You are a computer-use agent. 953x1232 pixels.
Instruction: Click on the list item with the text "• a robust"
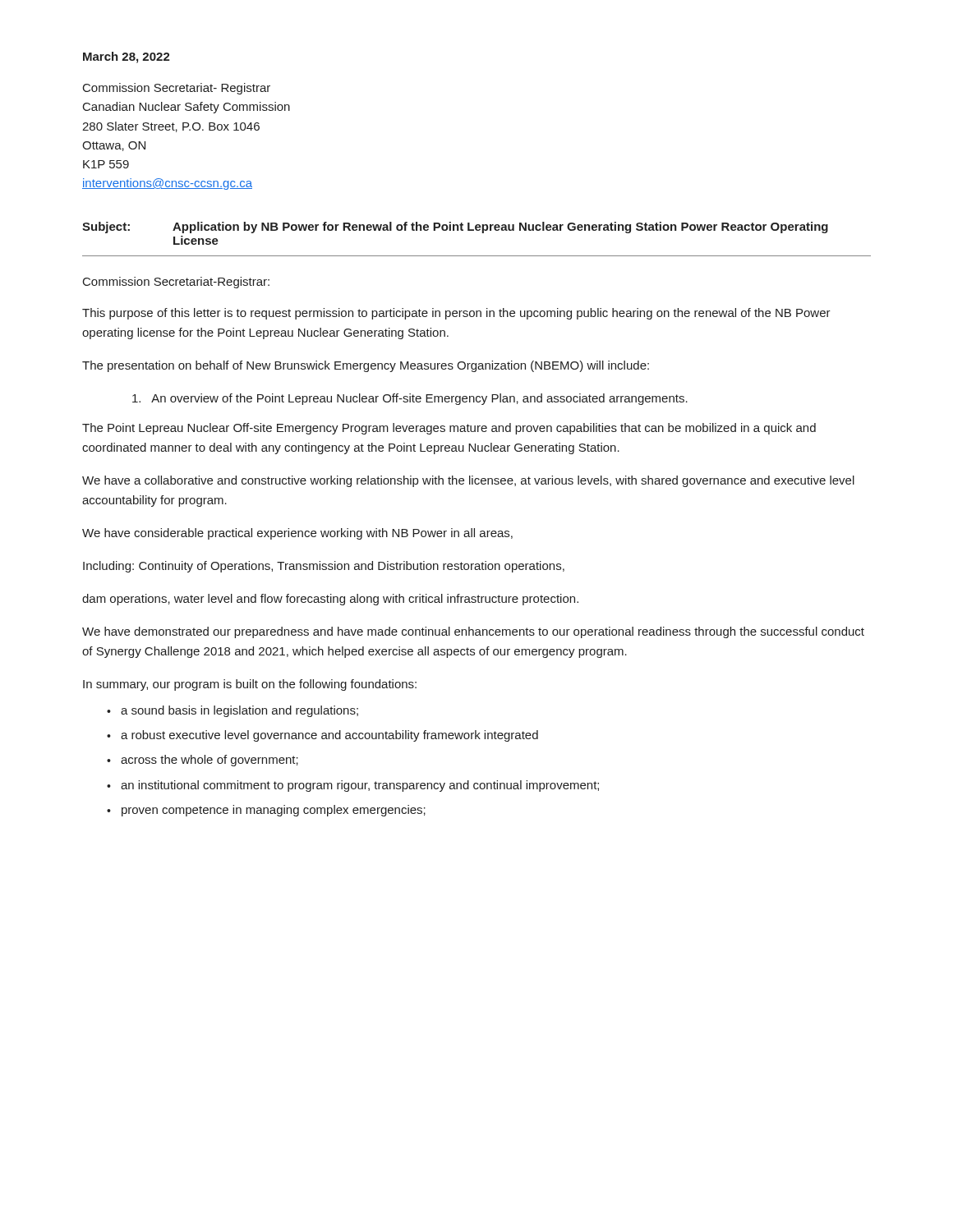coord(323,735)
